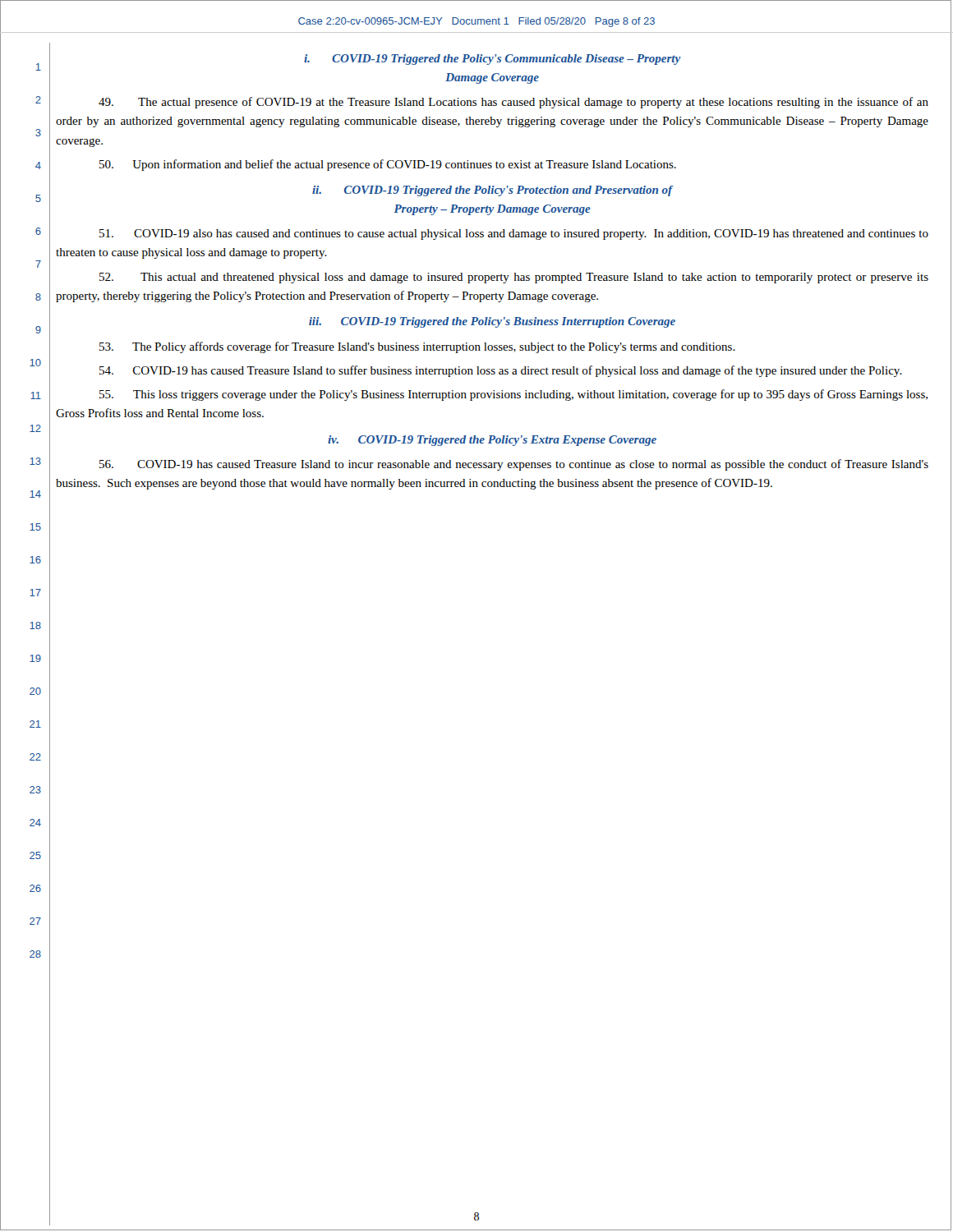
Task: Find the text block that reads "The actual presence of"
Action: pos(492,121)
